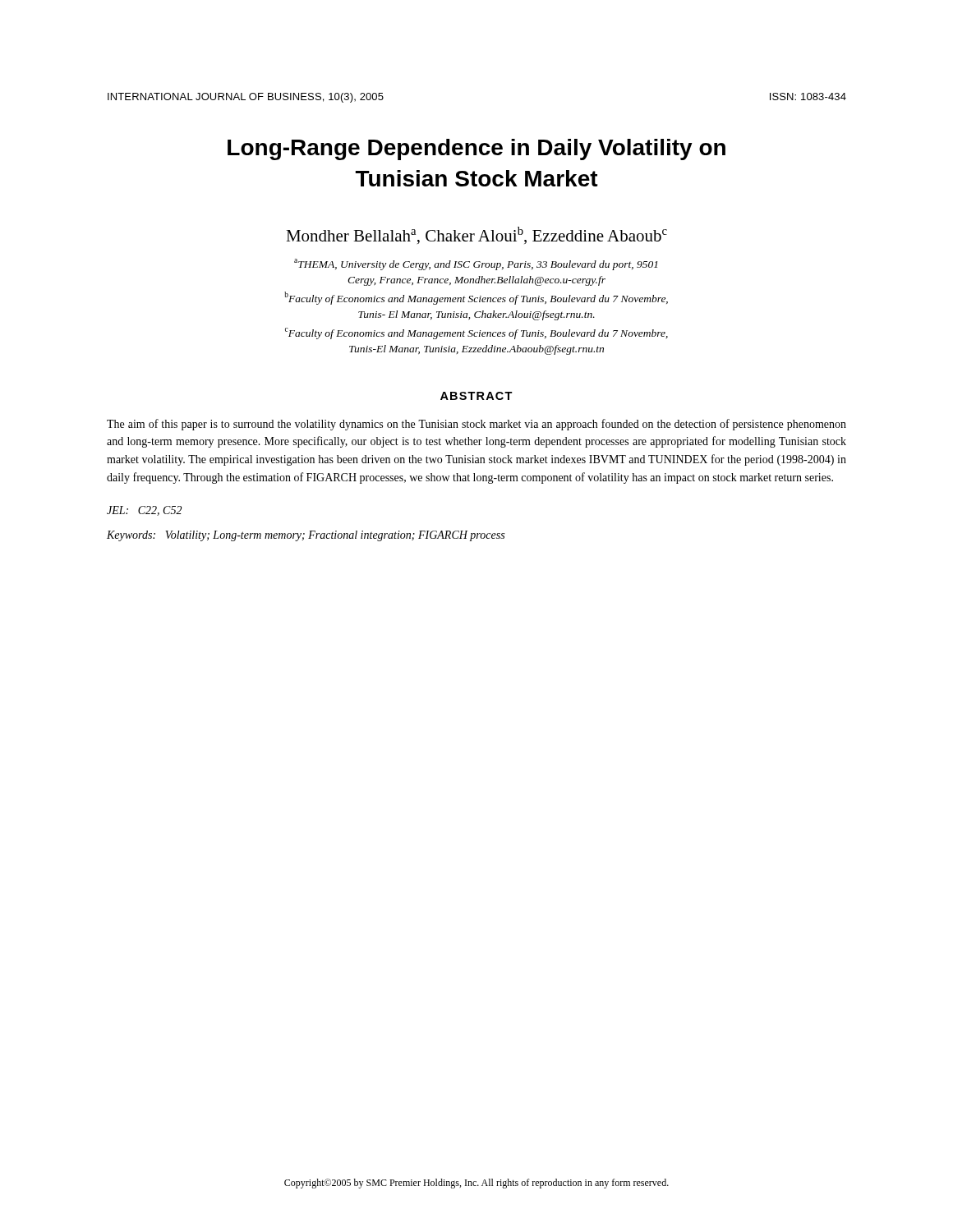Find the passage starting "Keywords: Volatility; Long-term memory; Fractional"
The width and height of the screenshot is (953, 1232).
[x=306, y=535]
